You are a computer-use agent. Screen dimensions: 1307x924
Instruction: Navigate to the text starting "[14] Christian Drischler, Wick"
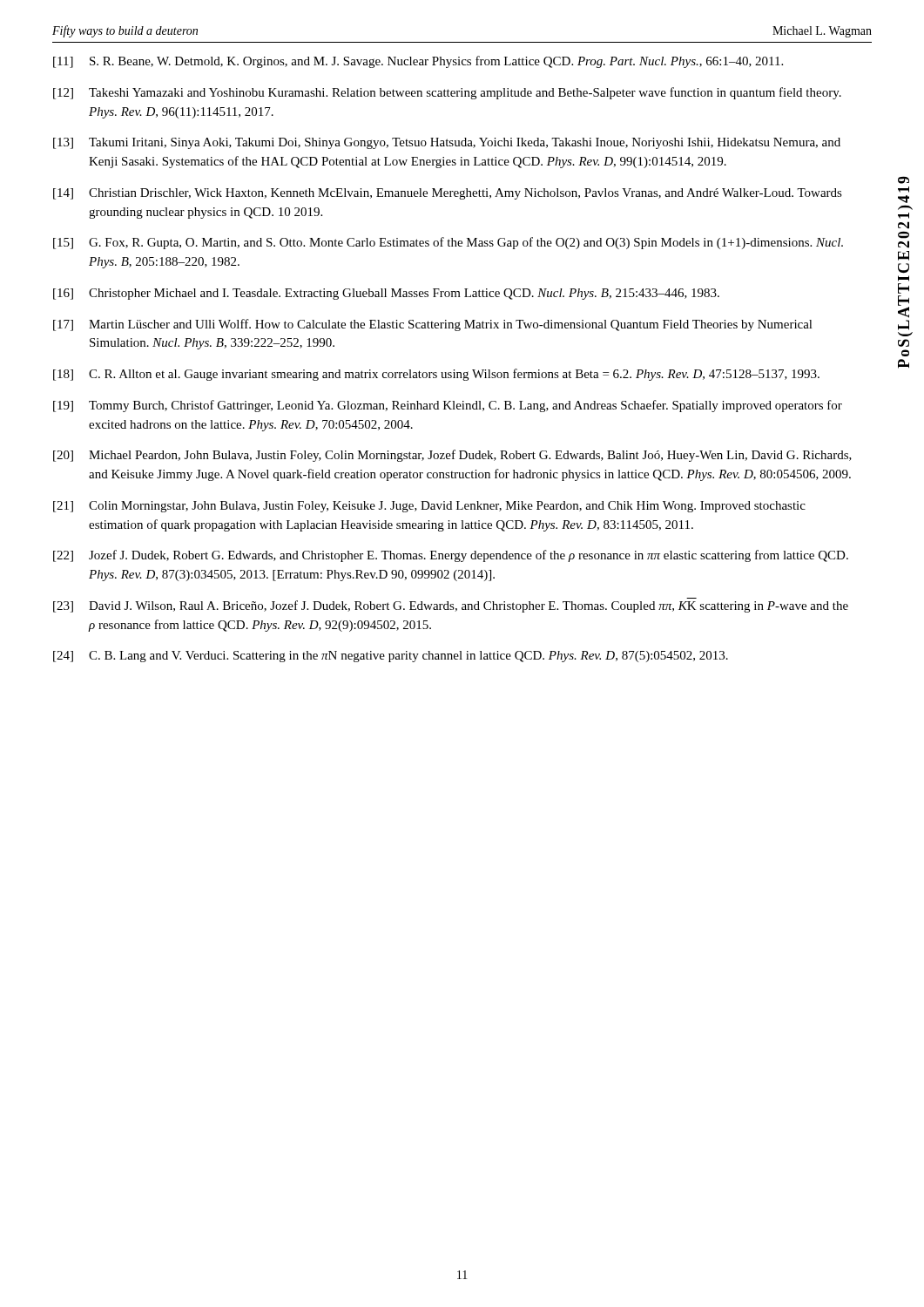click(x=453, y=203)
